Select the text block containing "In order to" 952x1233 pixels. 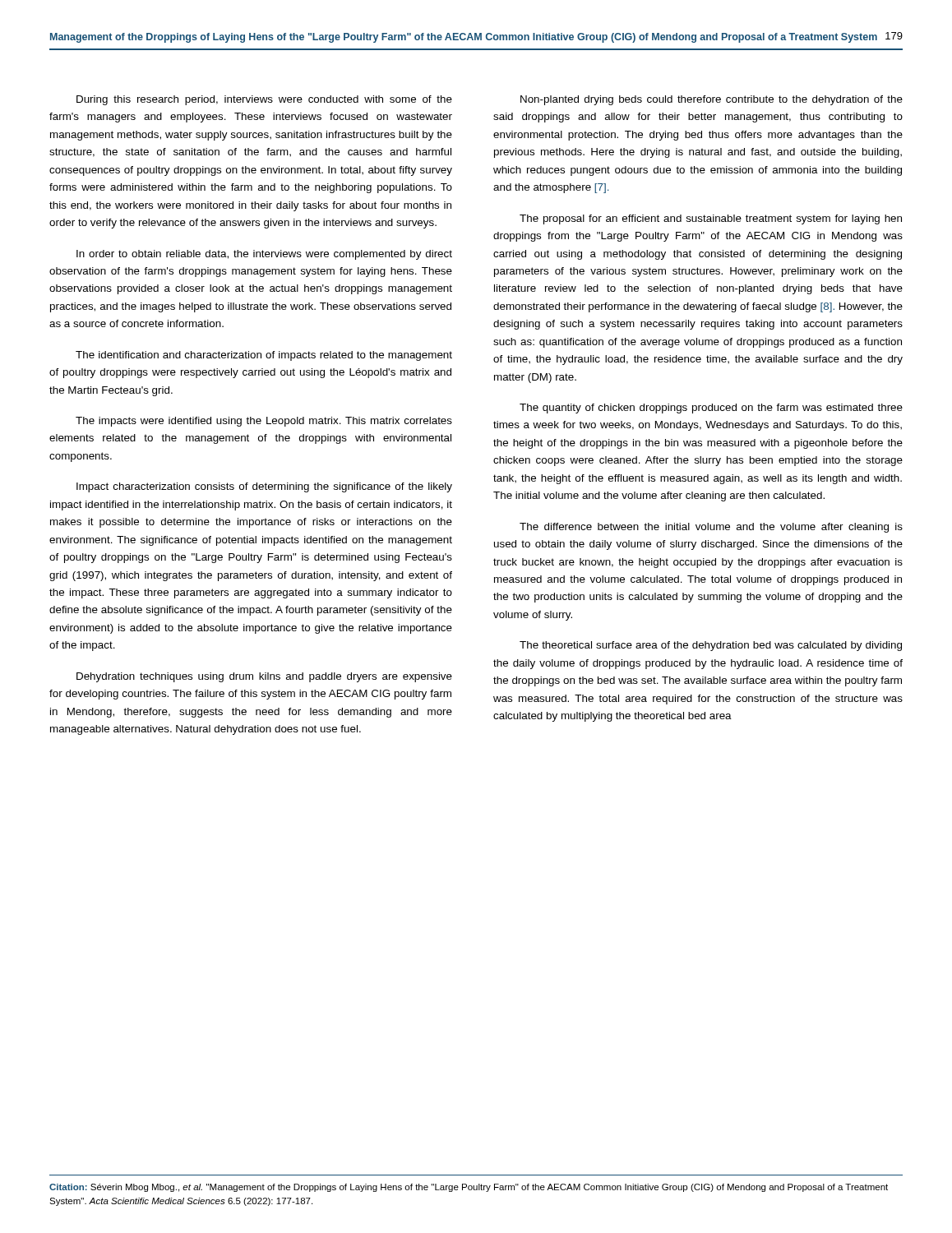pos(251,288)
